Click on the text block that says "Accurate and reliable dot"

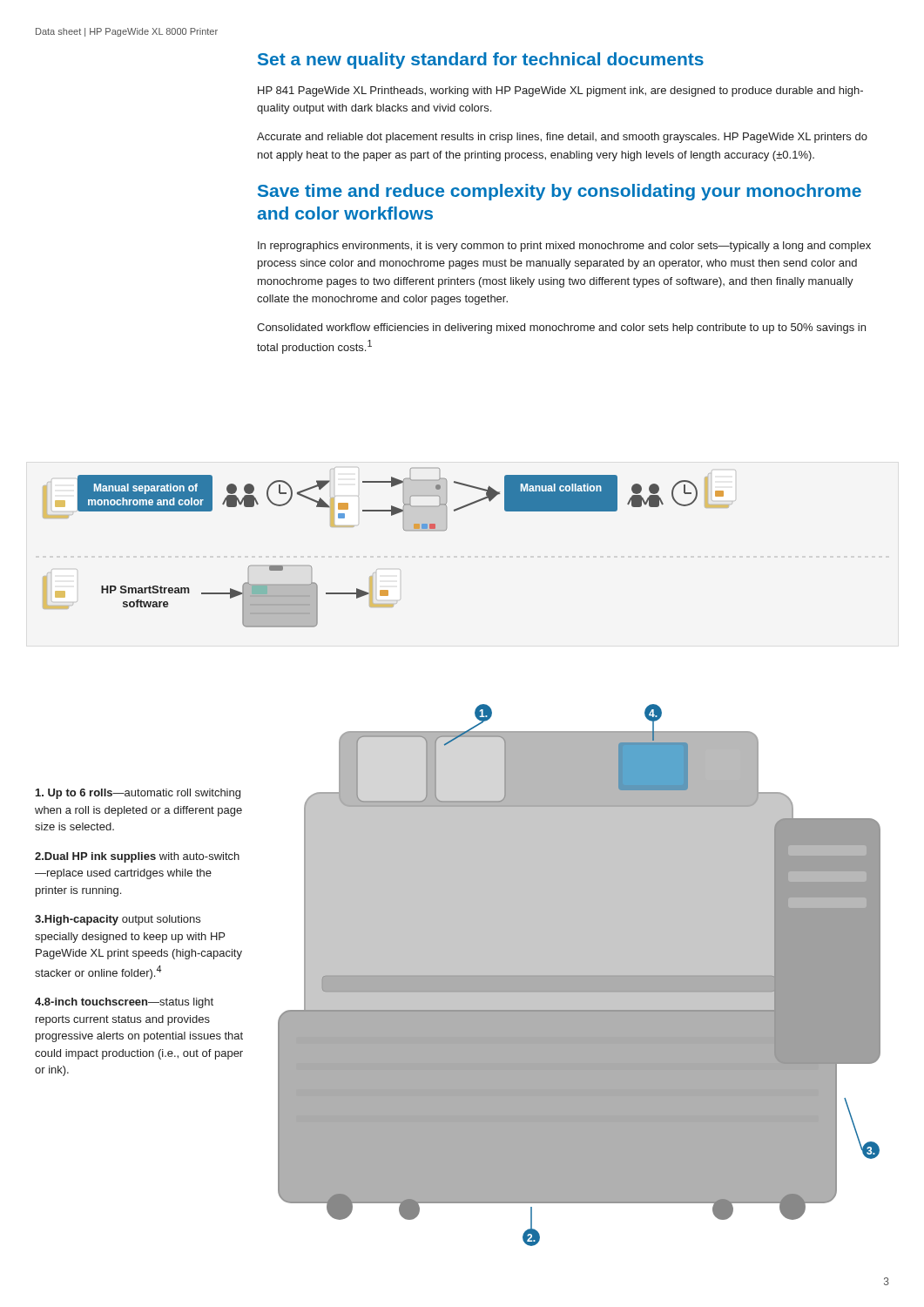tap(562, 146)
